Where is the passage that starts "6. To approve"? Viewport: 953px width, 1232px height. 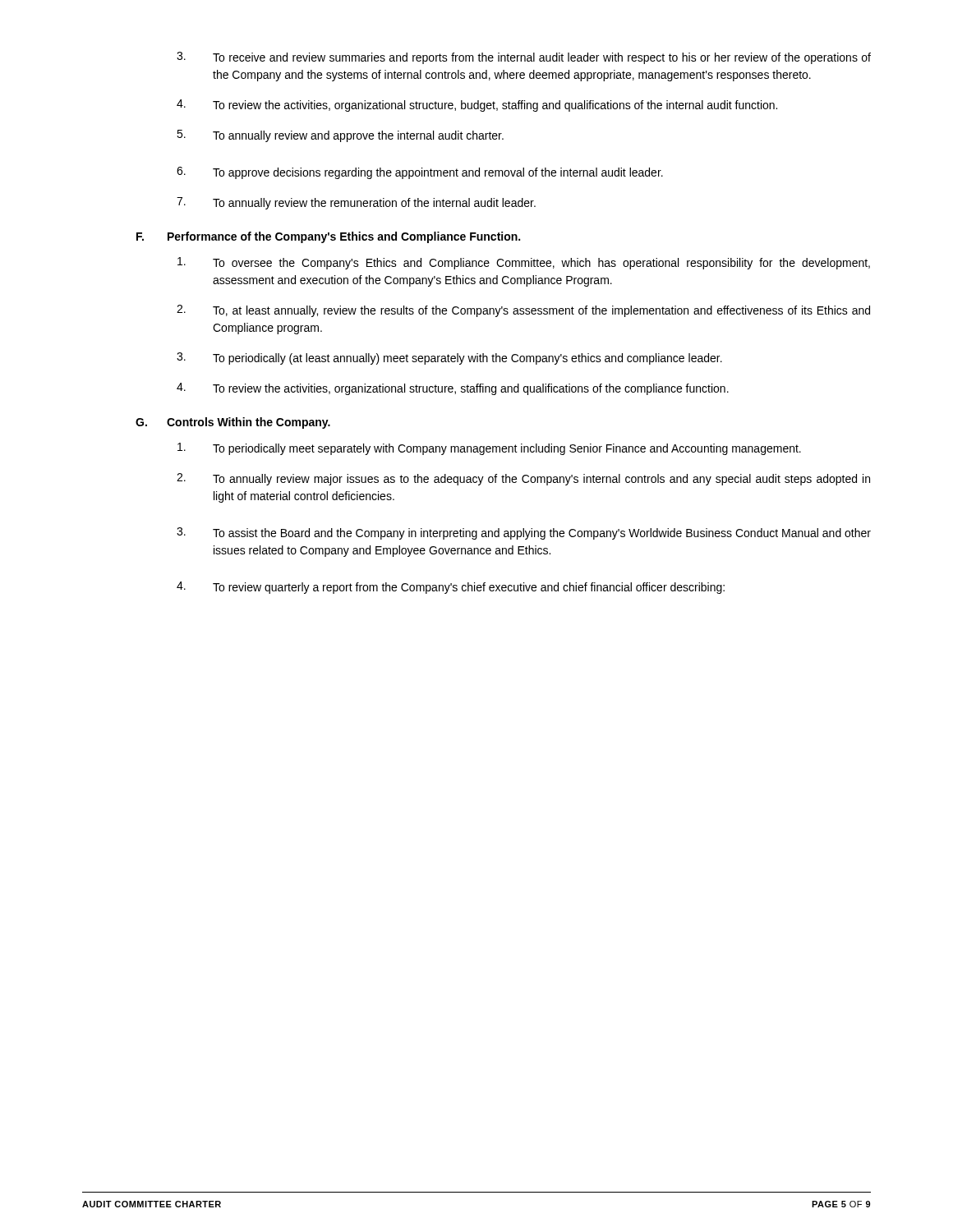pyautogui.click(x=420, y=173)
